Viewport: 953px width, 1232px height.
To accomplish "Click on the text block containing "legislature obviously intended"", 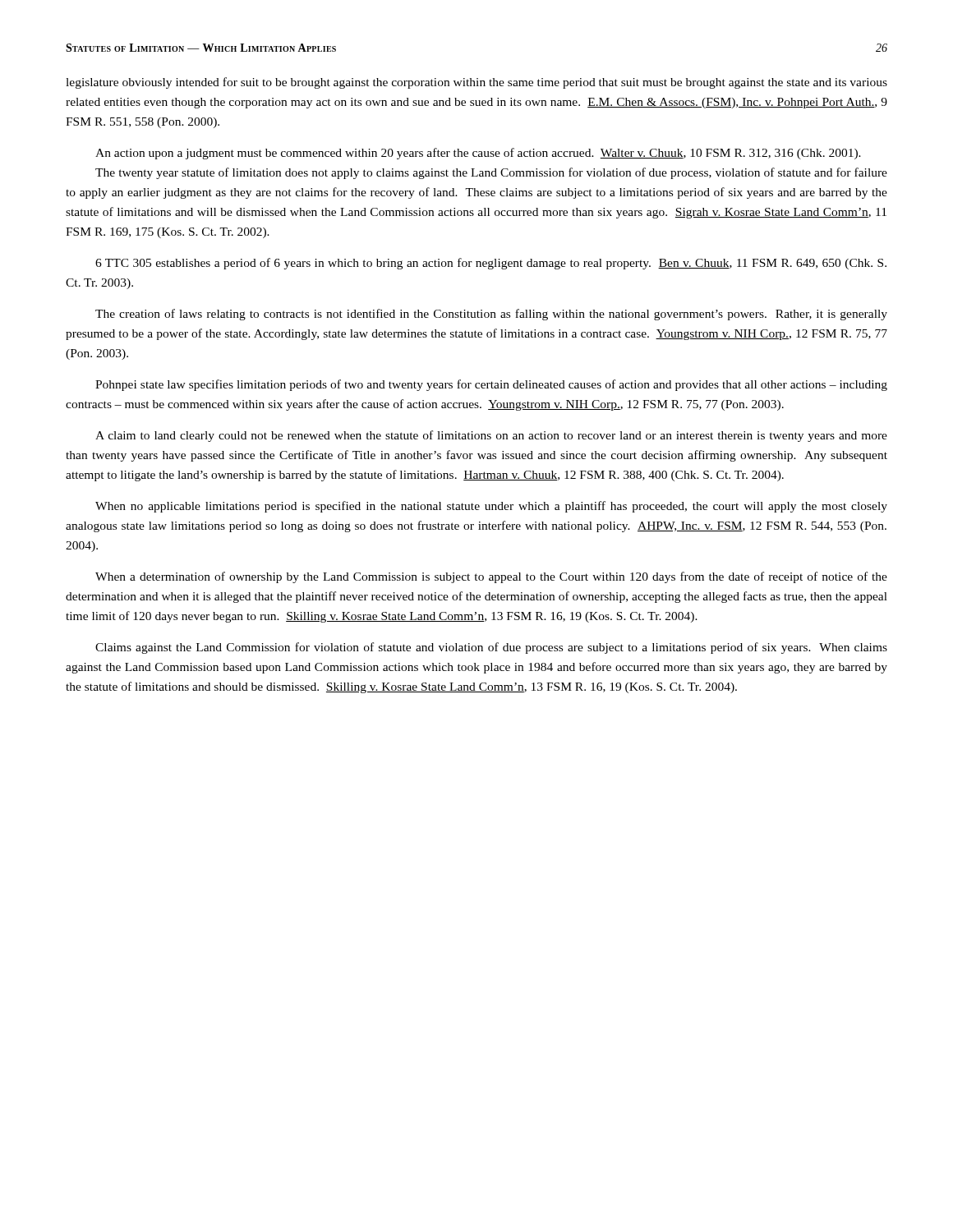I will [x=476, y=102].
